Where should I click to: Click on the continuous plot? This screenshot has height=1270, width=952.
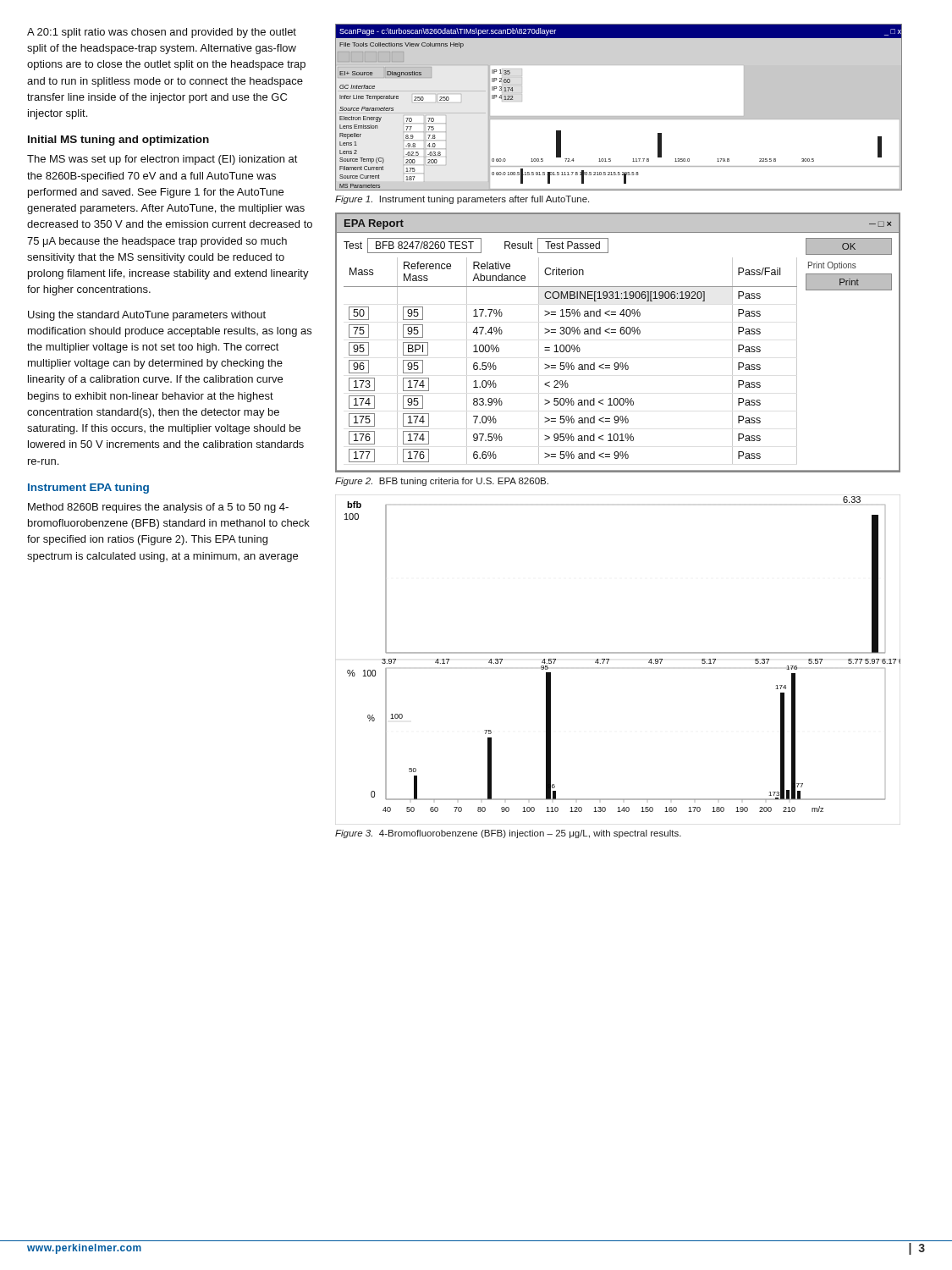(631, 660)
